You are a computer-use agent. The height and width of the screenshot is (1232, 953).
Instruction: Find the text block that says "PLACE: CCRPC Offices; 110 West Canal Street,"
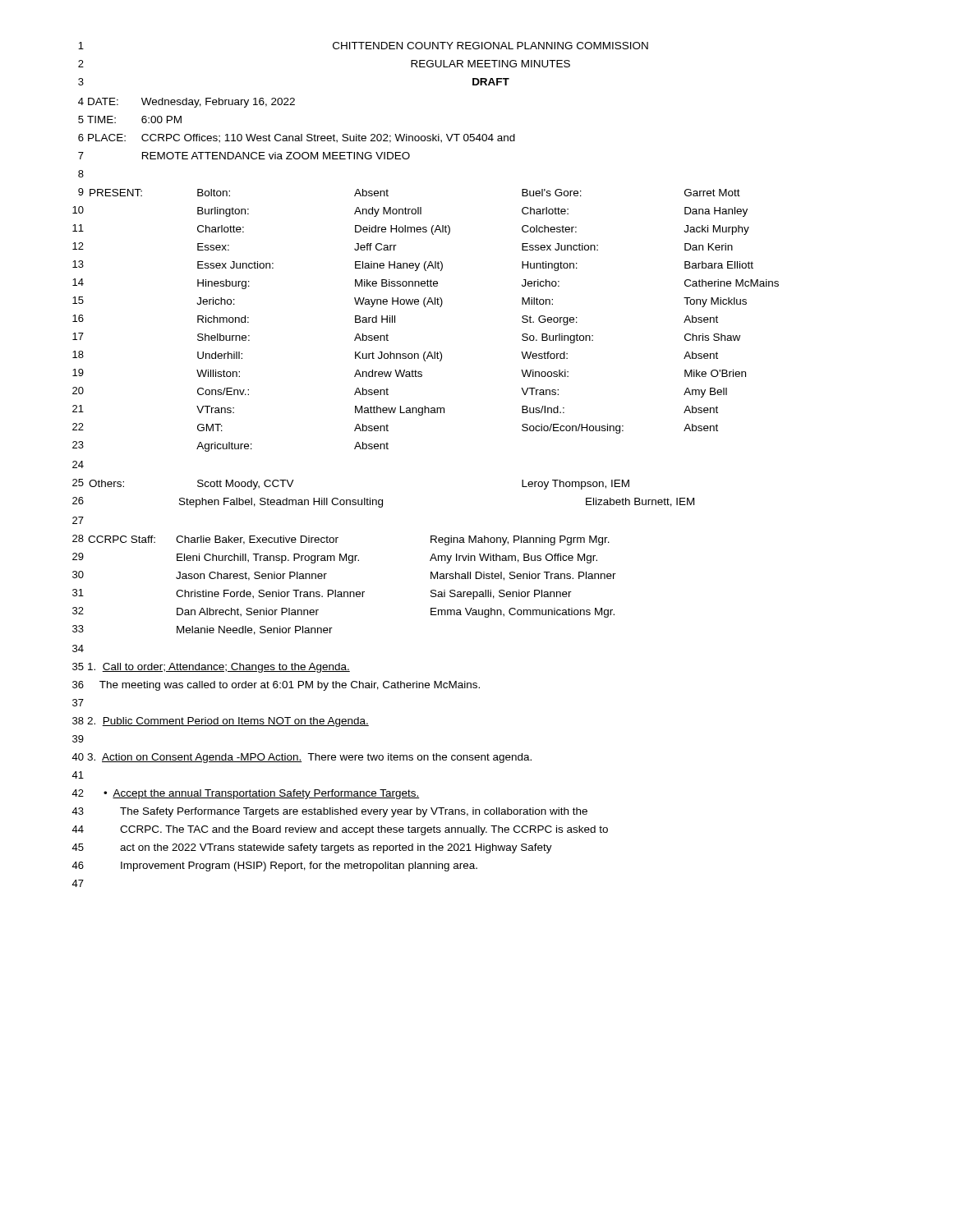click(x=301, y=138)
